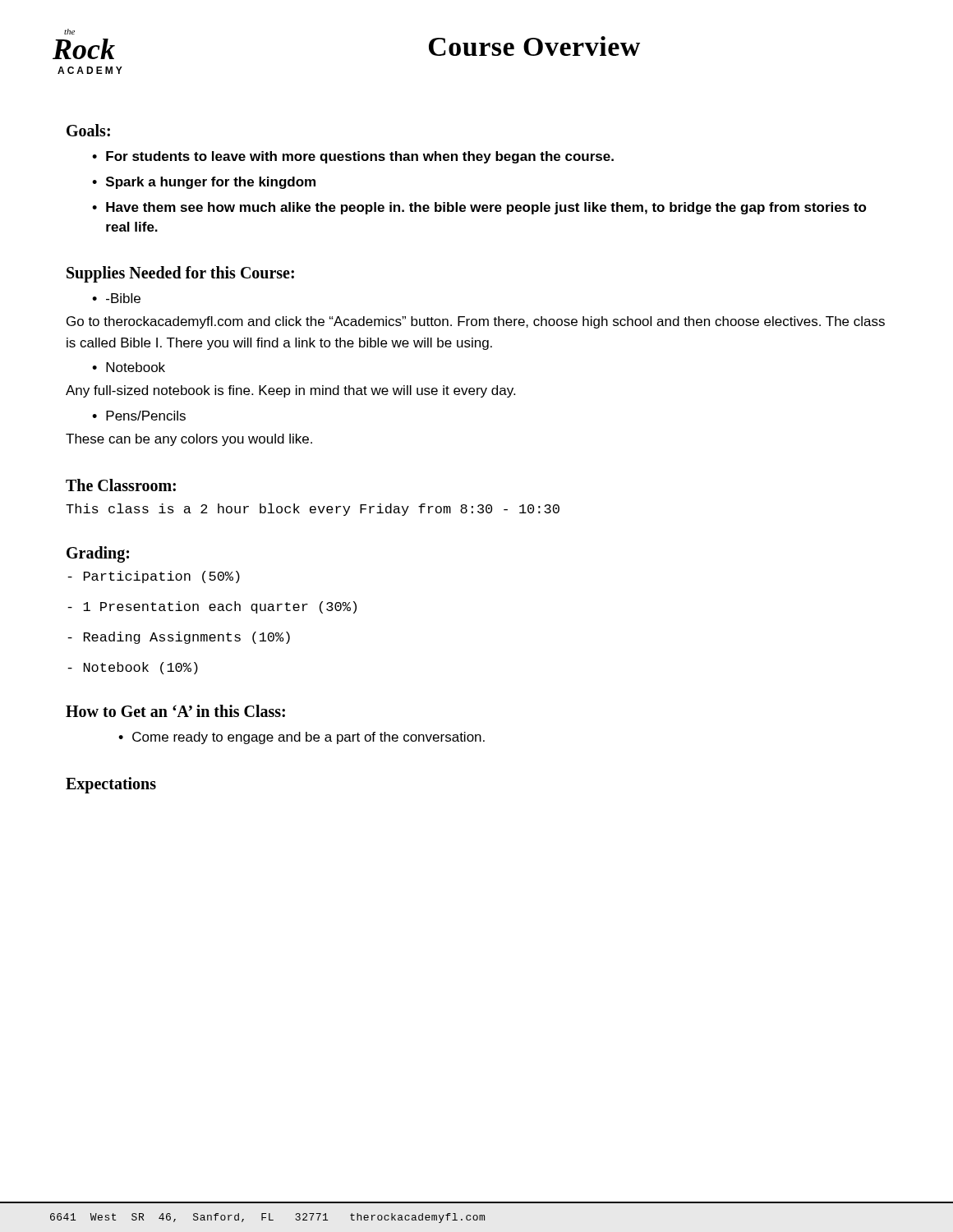The height and width of the screenshot is (1232, 953).
Task: Locate the list item that reads "Reading Assignments (10%)"
Action: (x=179, y=637)
